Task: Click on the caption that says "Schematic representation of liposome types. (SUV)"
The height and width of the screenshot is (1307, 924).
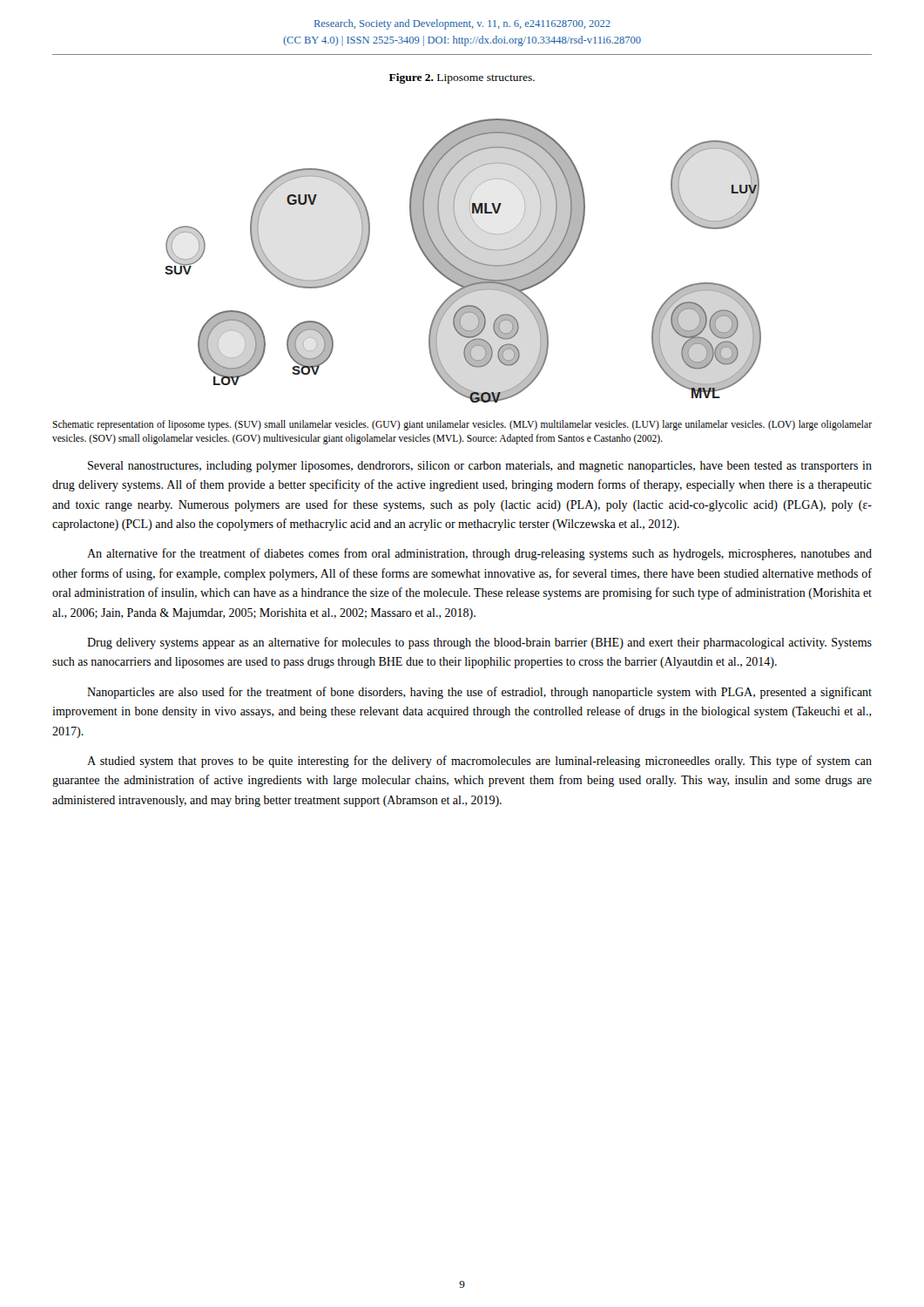Action: pos(462,431)
